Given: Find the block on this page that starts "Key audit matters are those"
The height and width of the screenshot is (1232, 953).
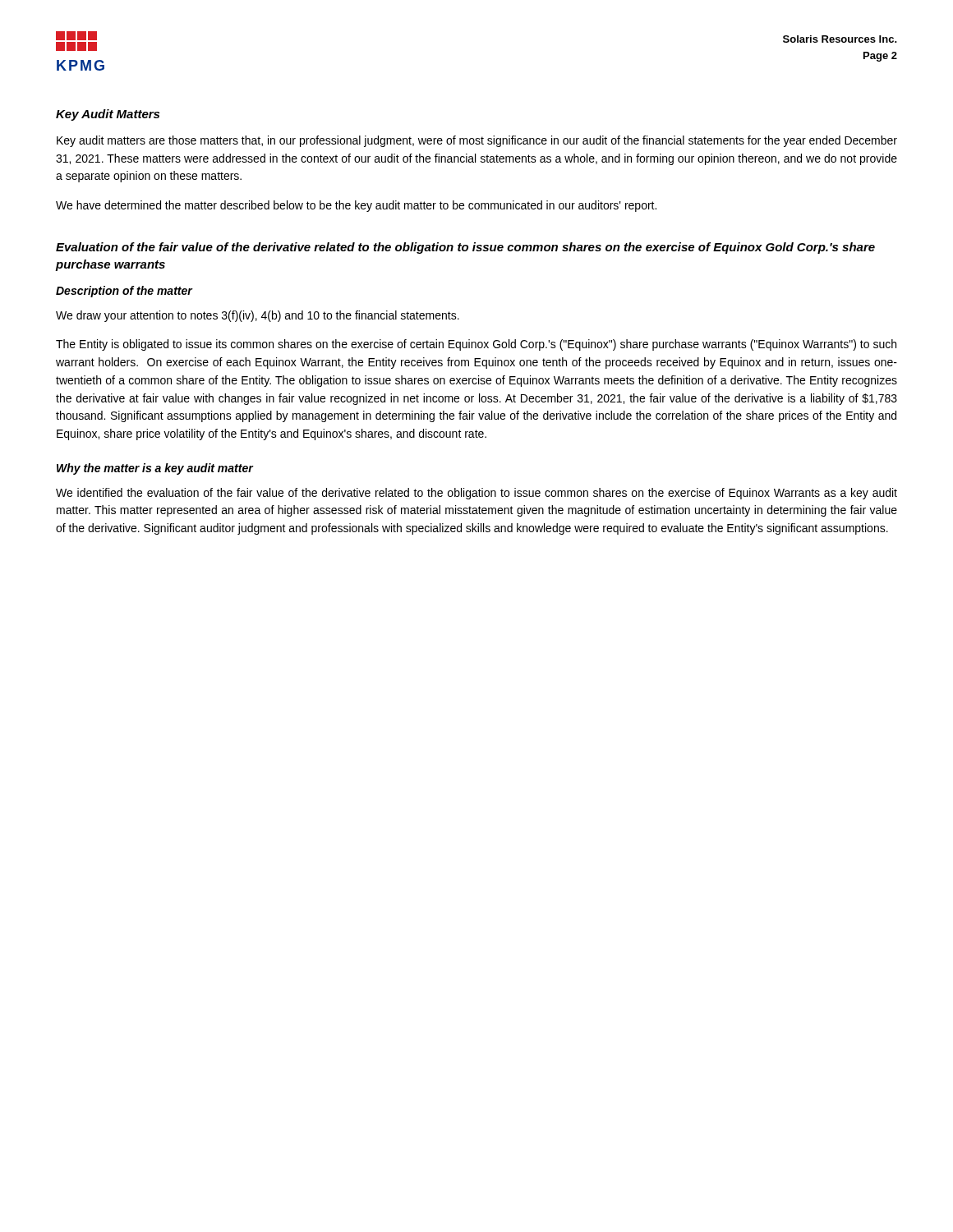Looking at the screenshot, I should [476, 158].
